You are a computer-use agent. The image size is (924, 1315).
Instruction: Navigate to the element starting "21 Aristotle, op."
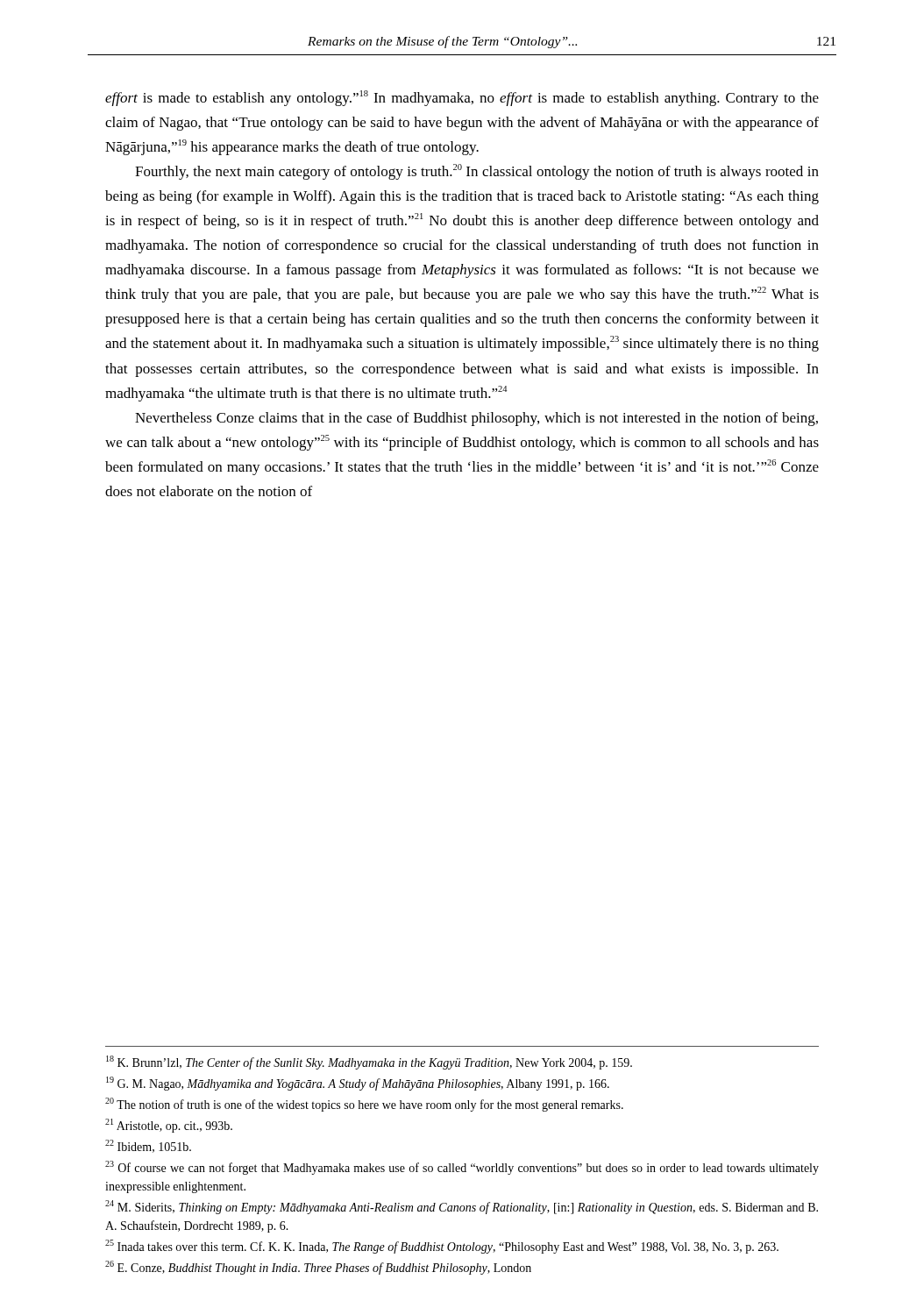tap(169, 1126)
